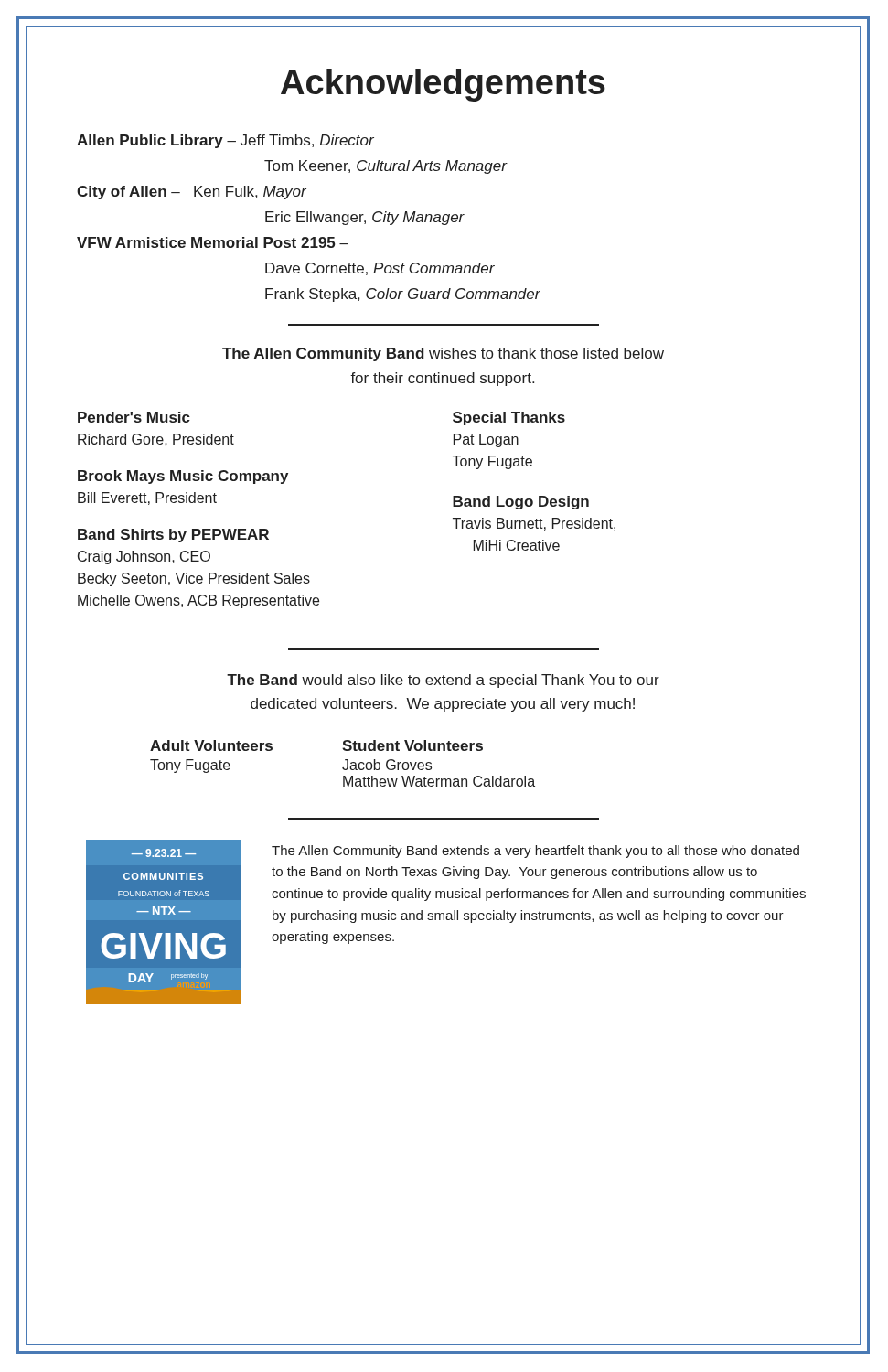Image resolution: width=888 pixels, height=1372 pixels.
Task: Locate the region starting "Band Logo Design"
Action: (521, 503)
